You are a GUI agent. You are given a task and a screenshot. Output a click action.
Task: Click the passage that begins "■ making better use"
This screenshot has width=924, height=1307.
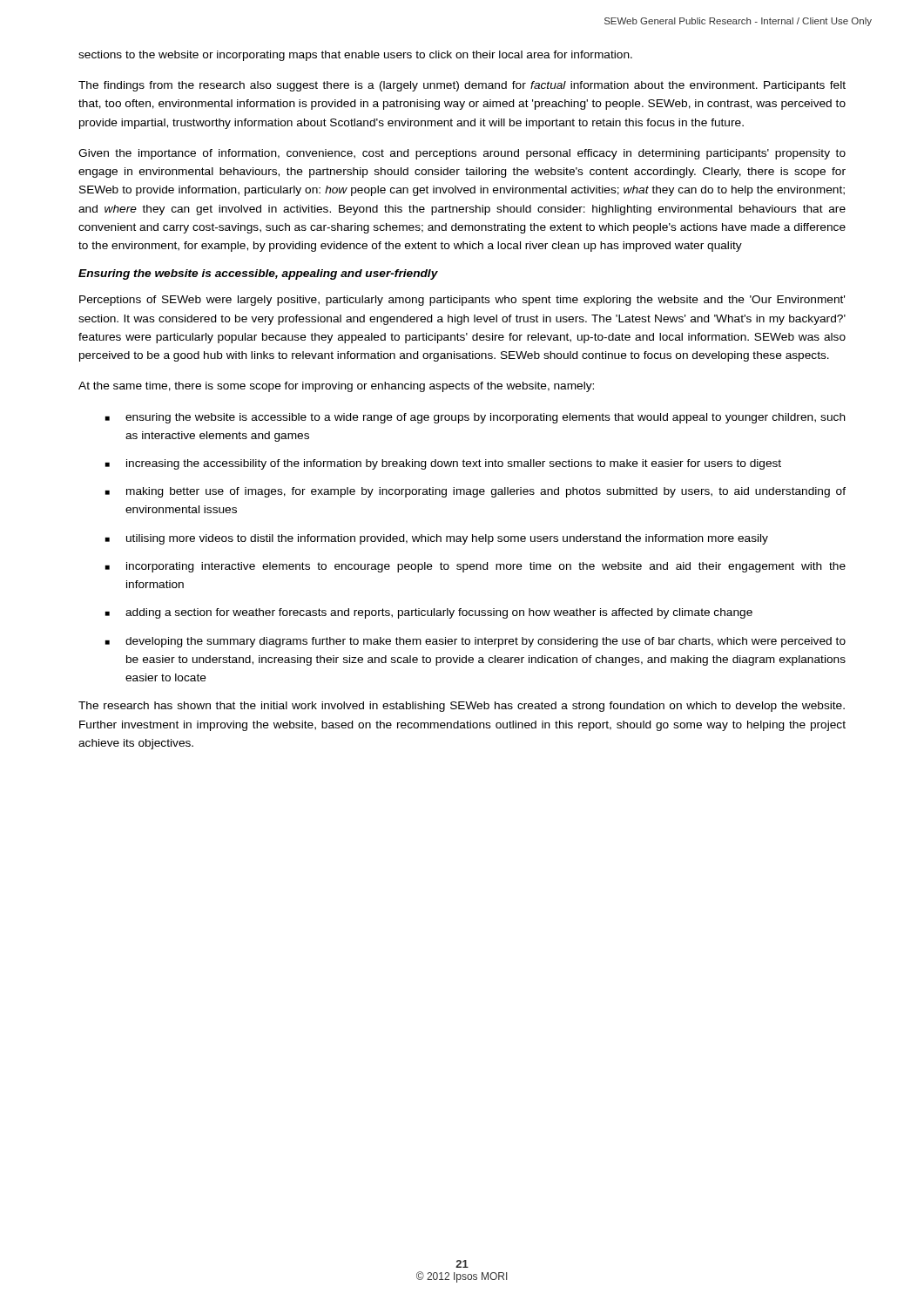475,501
